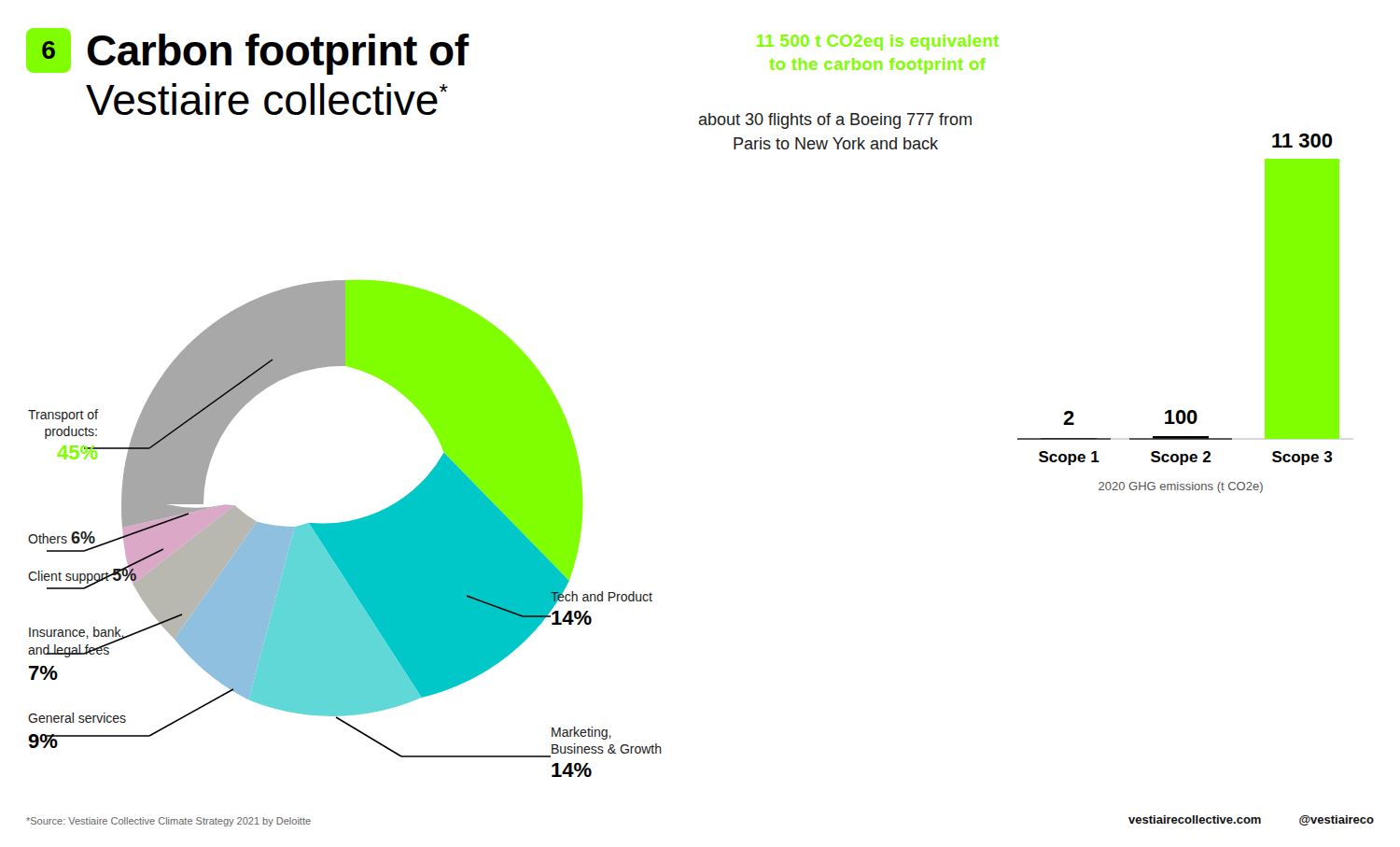
Task: Click the title that begins "6 Carbon footprint"
Action: pyautogui.click(x=247, y=76)
